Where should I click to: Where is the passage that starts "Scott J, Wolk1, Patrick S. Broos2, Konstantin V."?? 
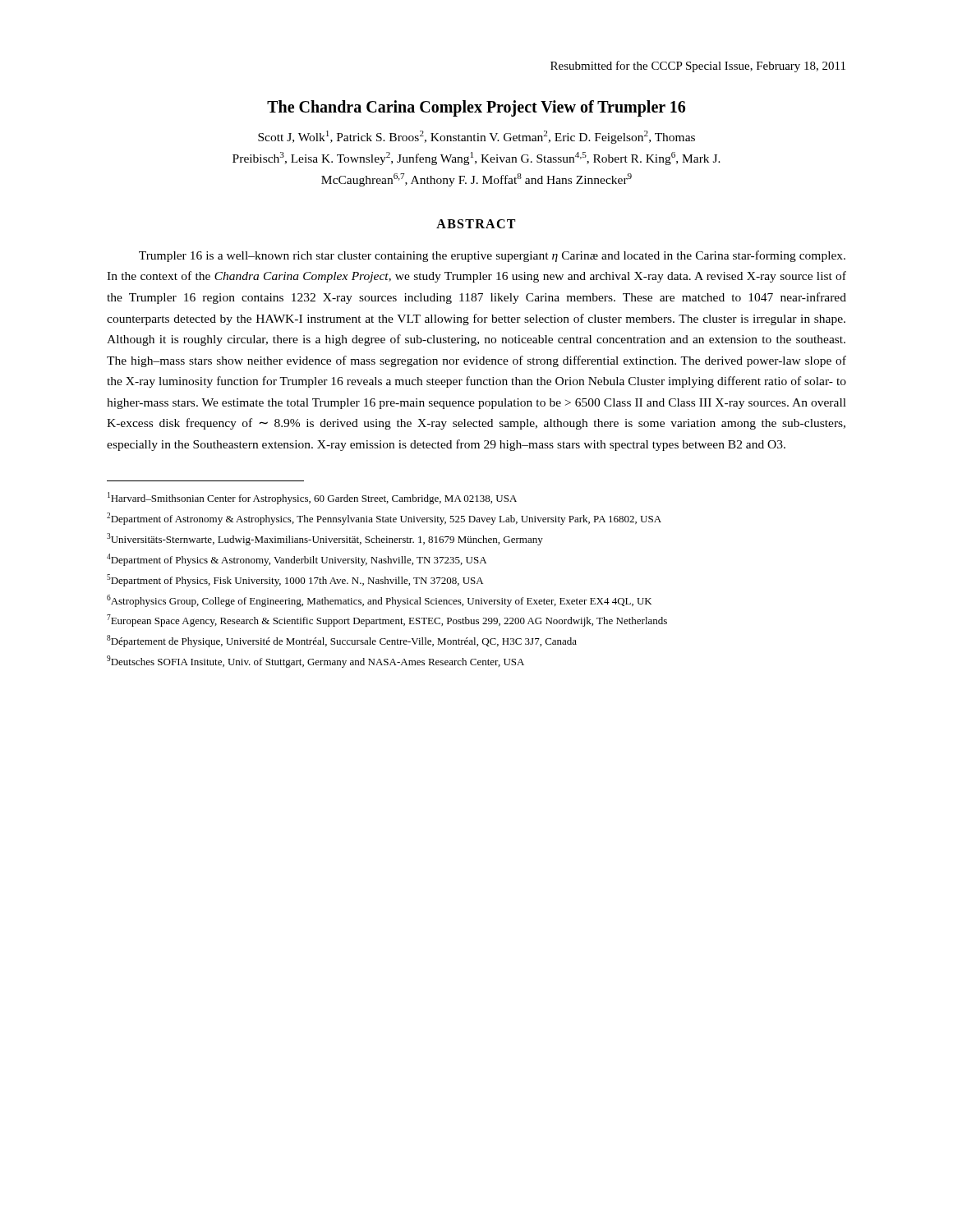[476, 157]
